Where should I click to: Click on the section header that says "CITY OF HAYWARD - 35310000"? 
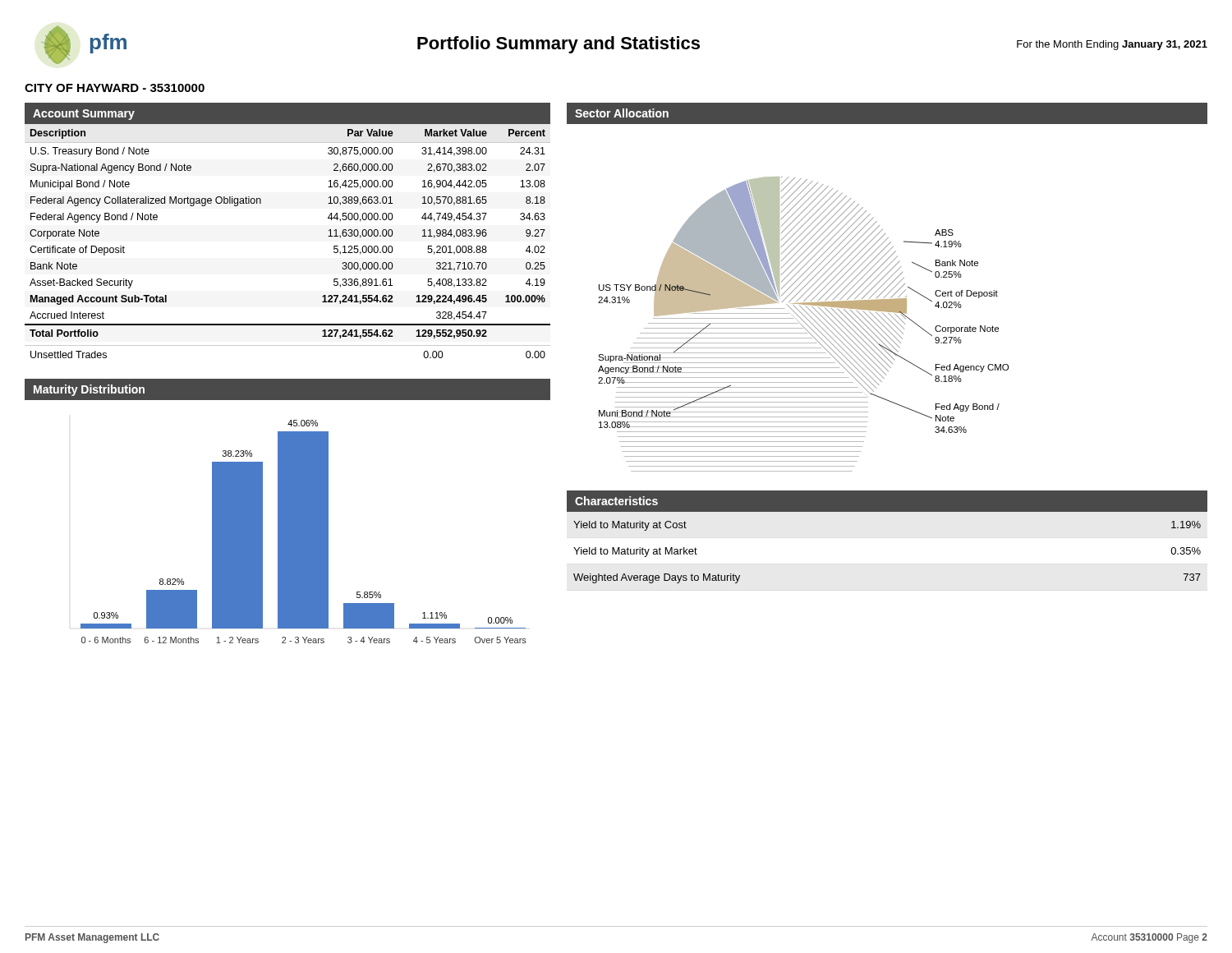115,87
